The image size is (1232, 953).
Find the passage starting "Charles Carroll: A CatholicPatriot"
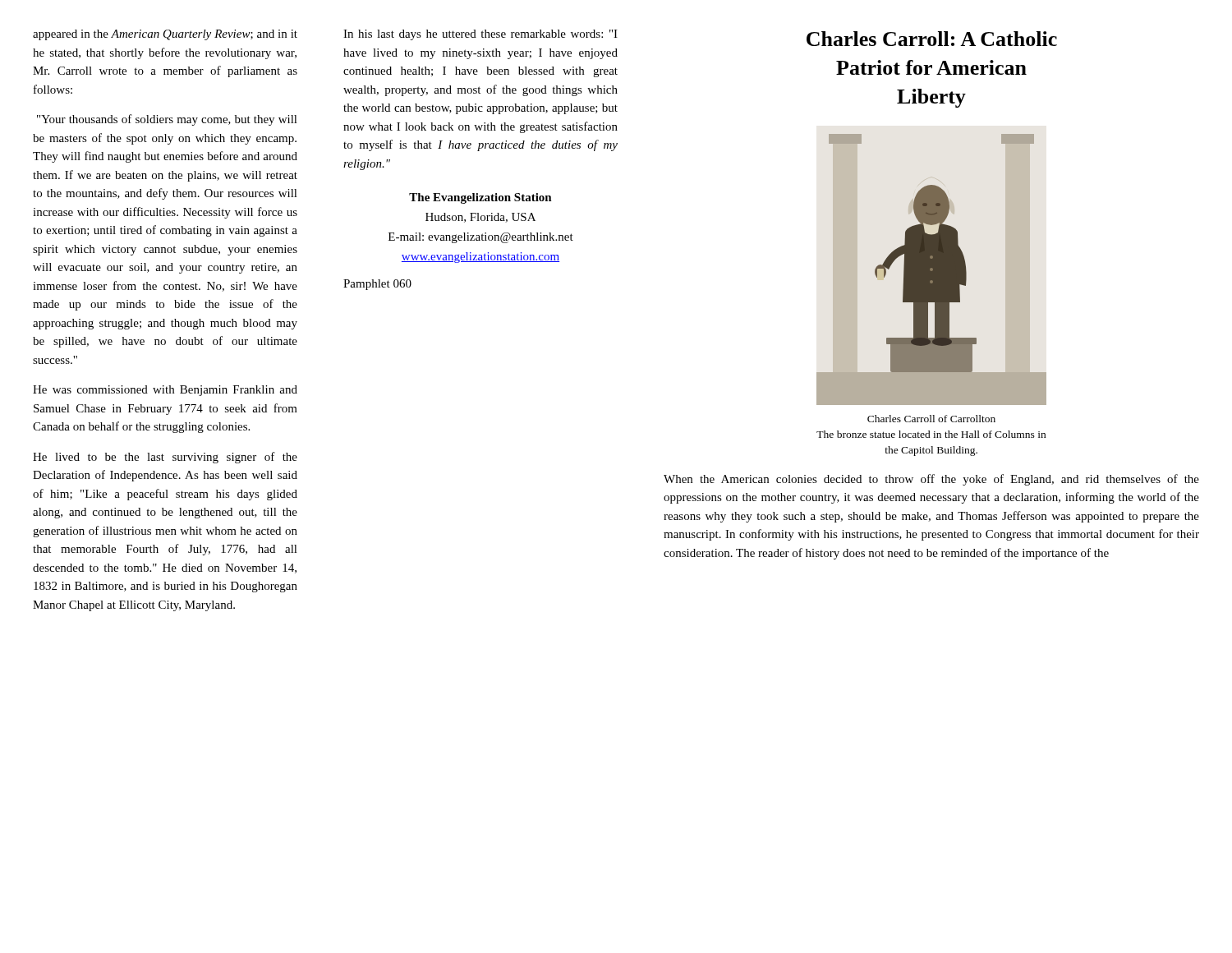click(x=931, y=68)
